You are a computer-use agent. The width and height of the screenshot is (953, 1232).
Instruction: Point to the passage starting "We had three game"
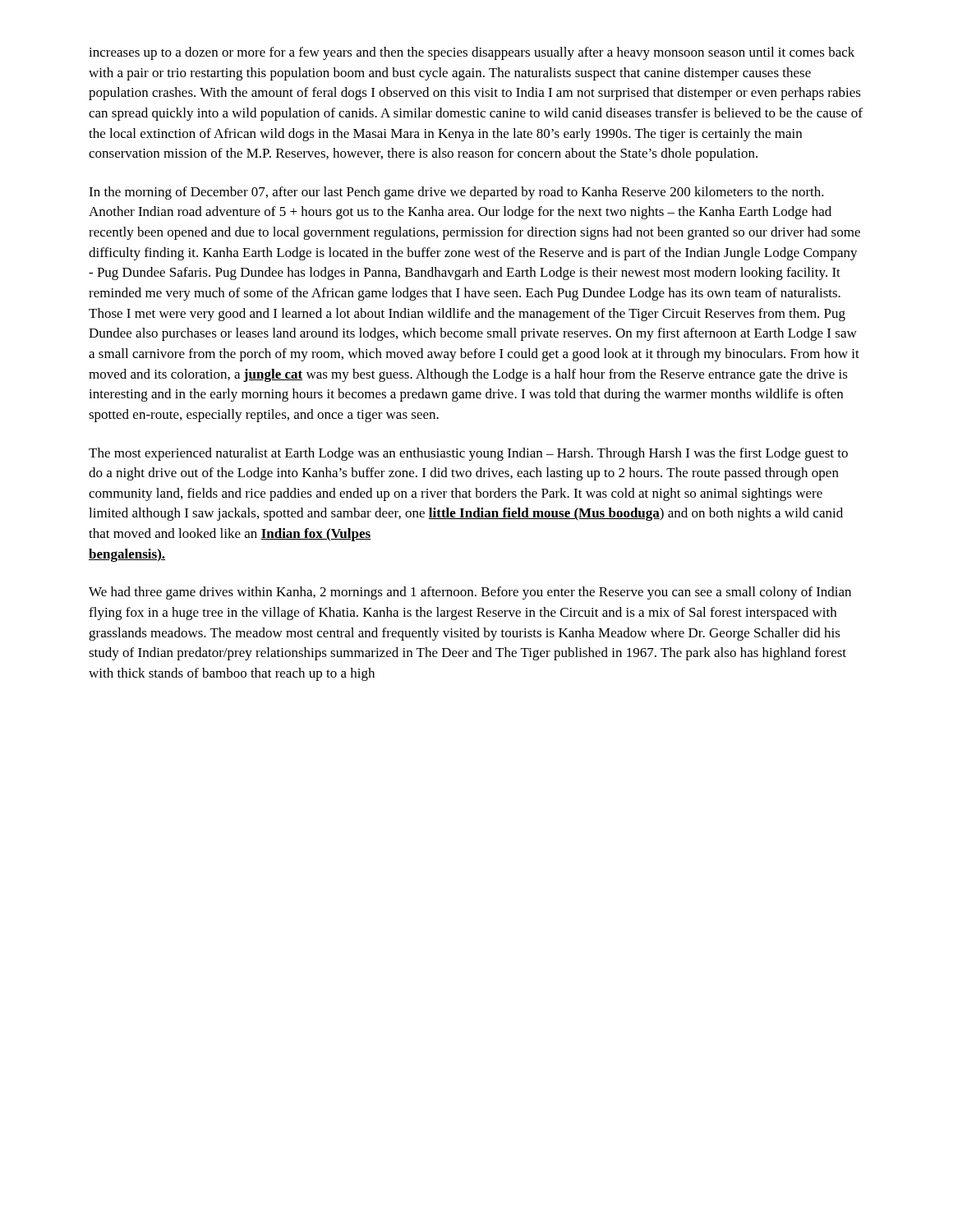(470, 633)
